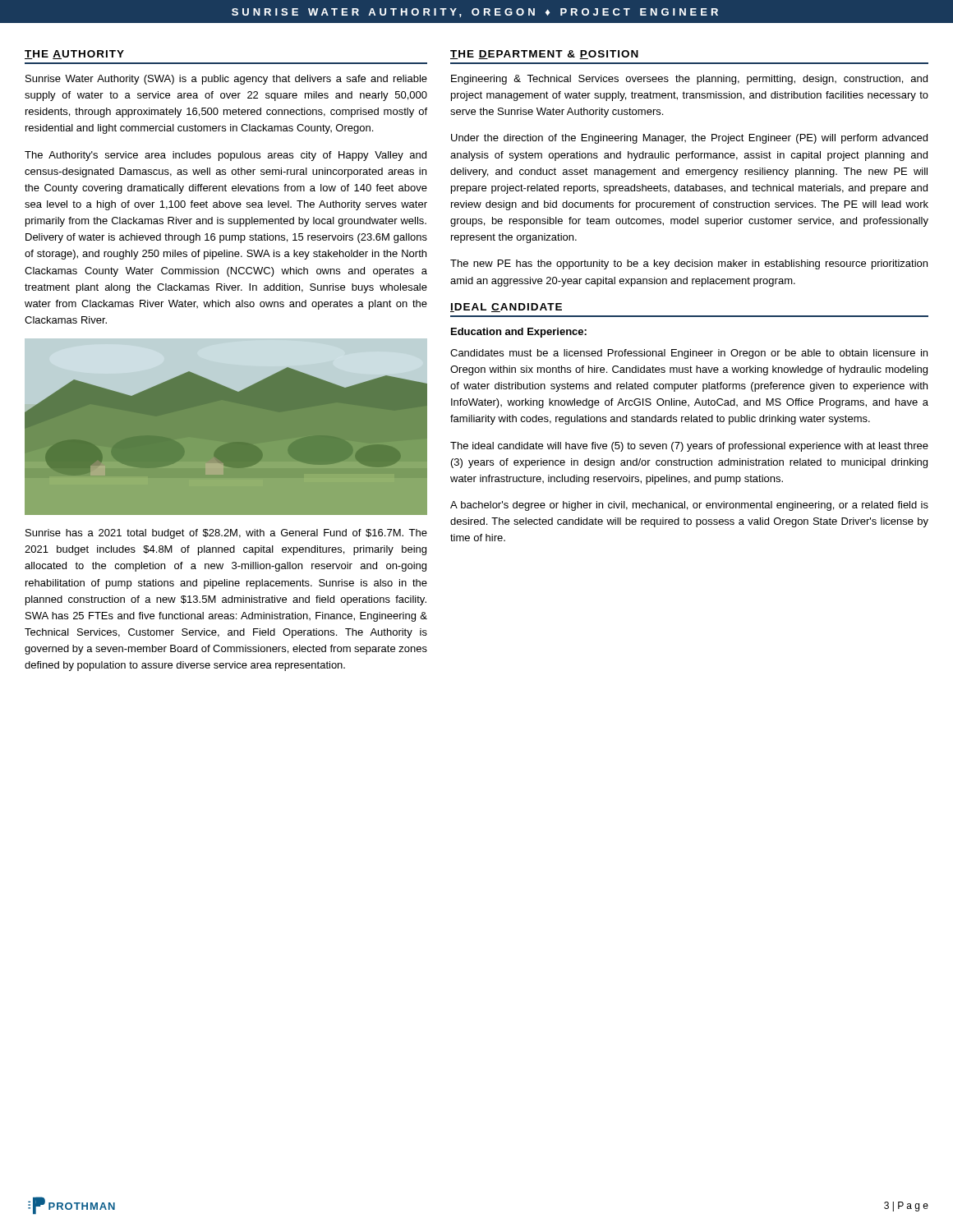Navigate to the block starting "Engineering & Technical Services oversees the"

pyautogui.click(x=689, y=95)
